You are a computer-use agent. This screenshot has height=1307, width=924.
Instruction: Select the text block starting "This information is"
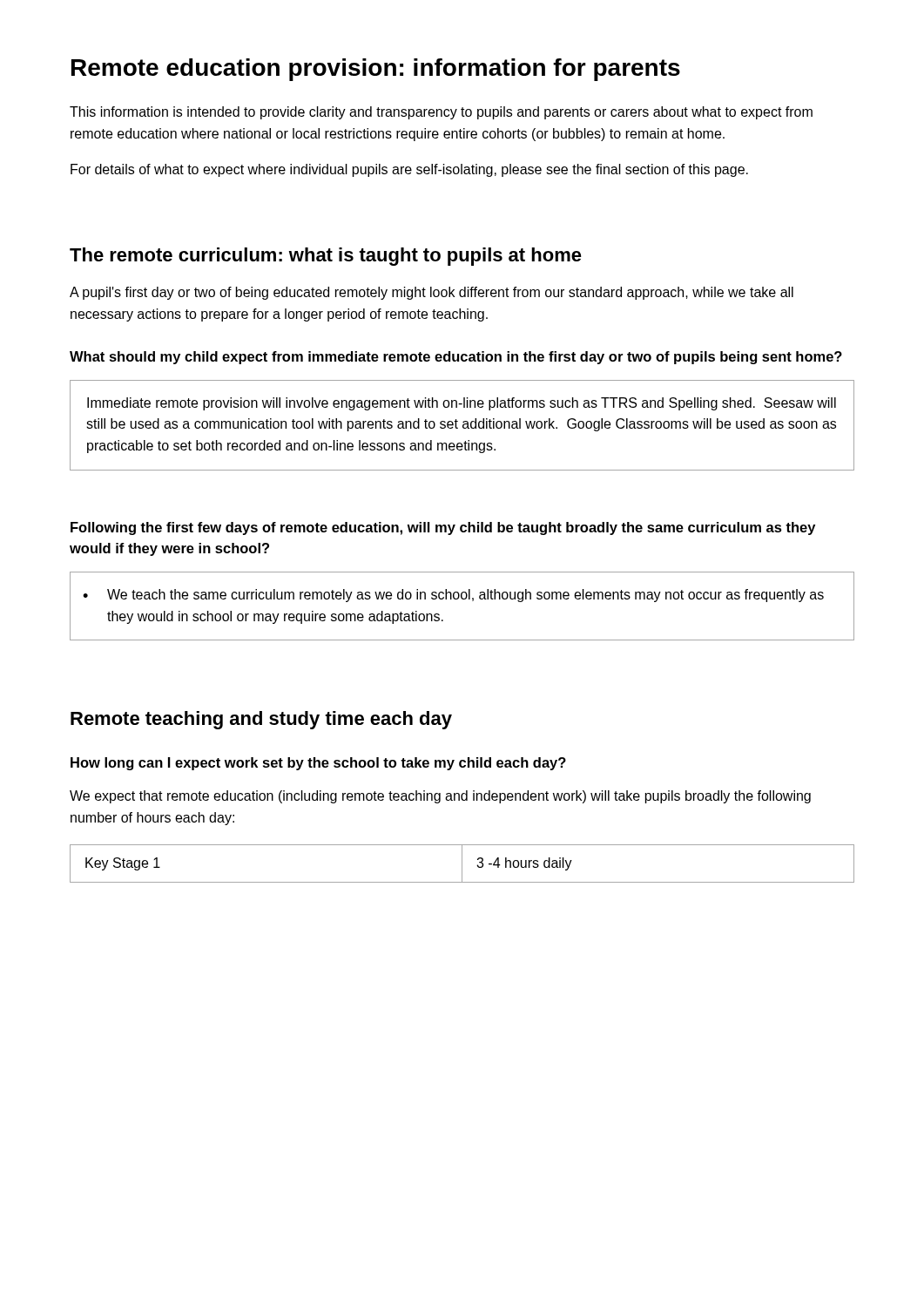(x=441, y=123)
